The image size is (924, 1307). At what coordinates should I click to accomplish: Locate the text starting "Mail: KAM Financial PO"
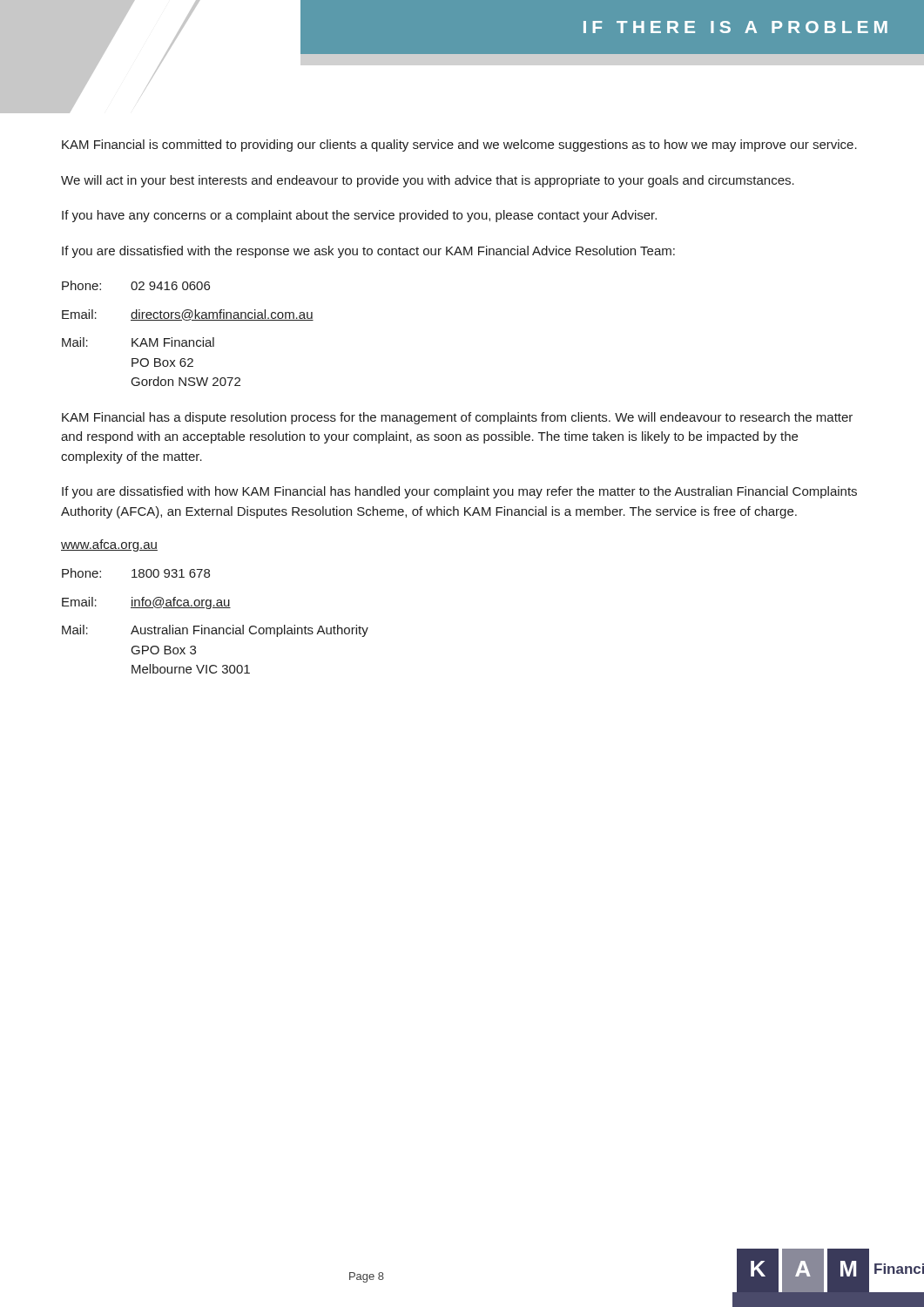coord(138,342)
